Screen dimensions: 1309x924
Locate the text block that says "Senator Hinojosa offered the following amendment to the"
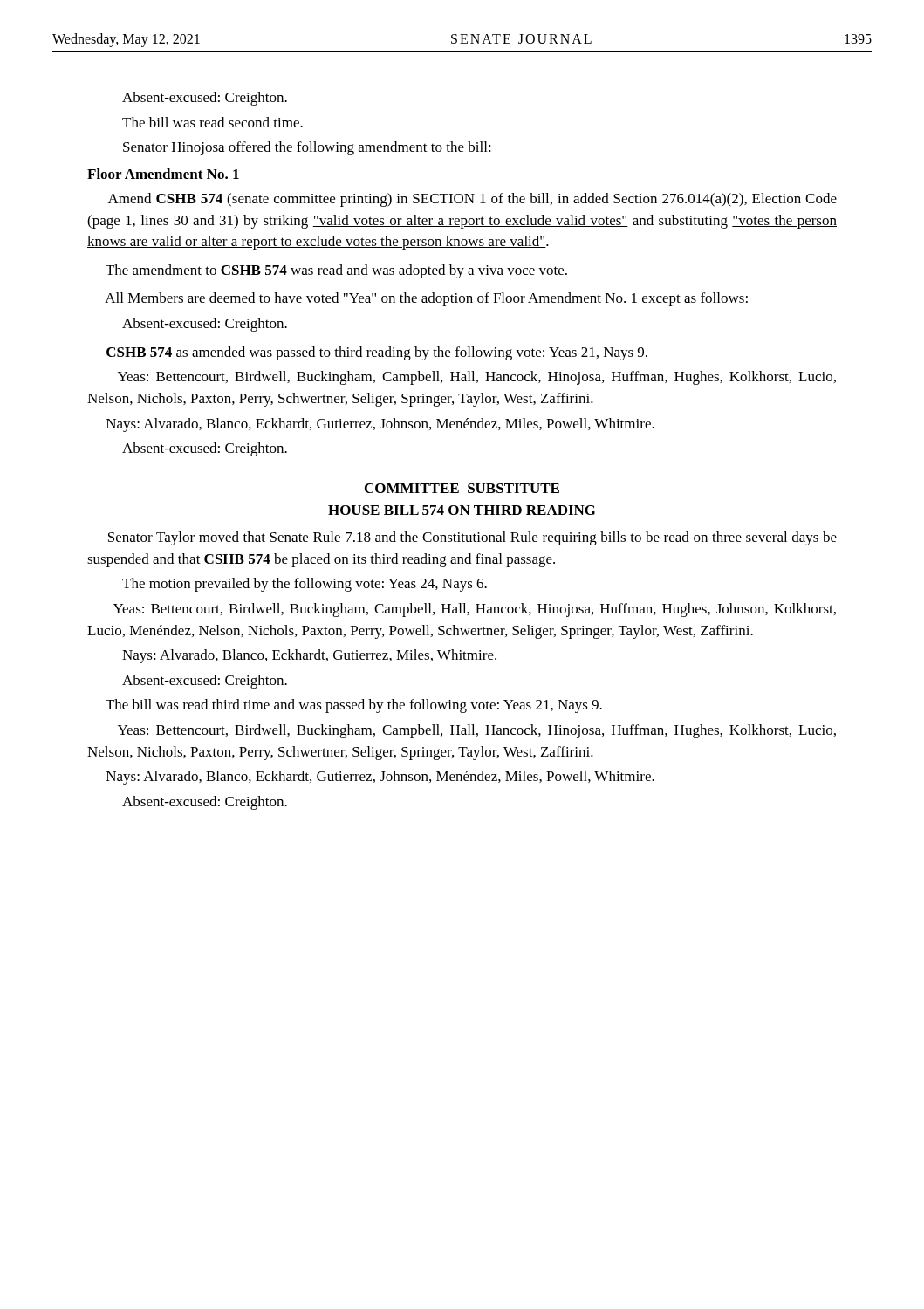[307, 147]
